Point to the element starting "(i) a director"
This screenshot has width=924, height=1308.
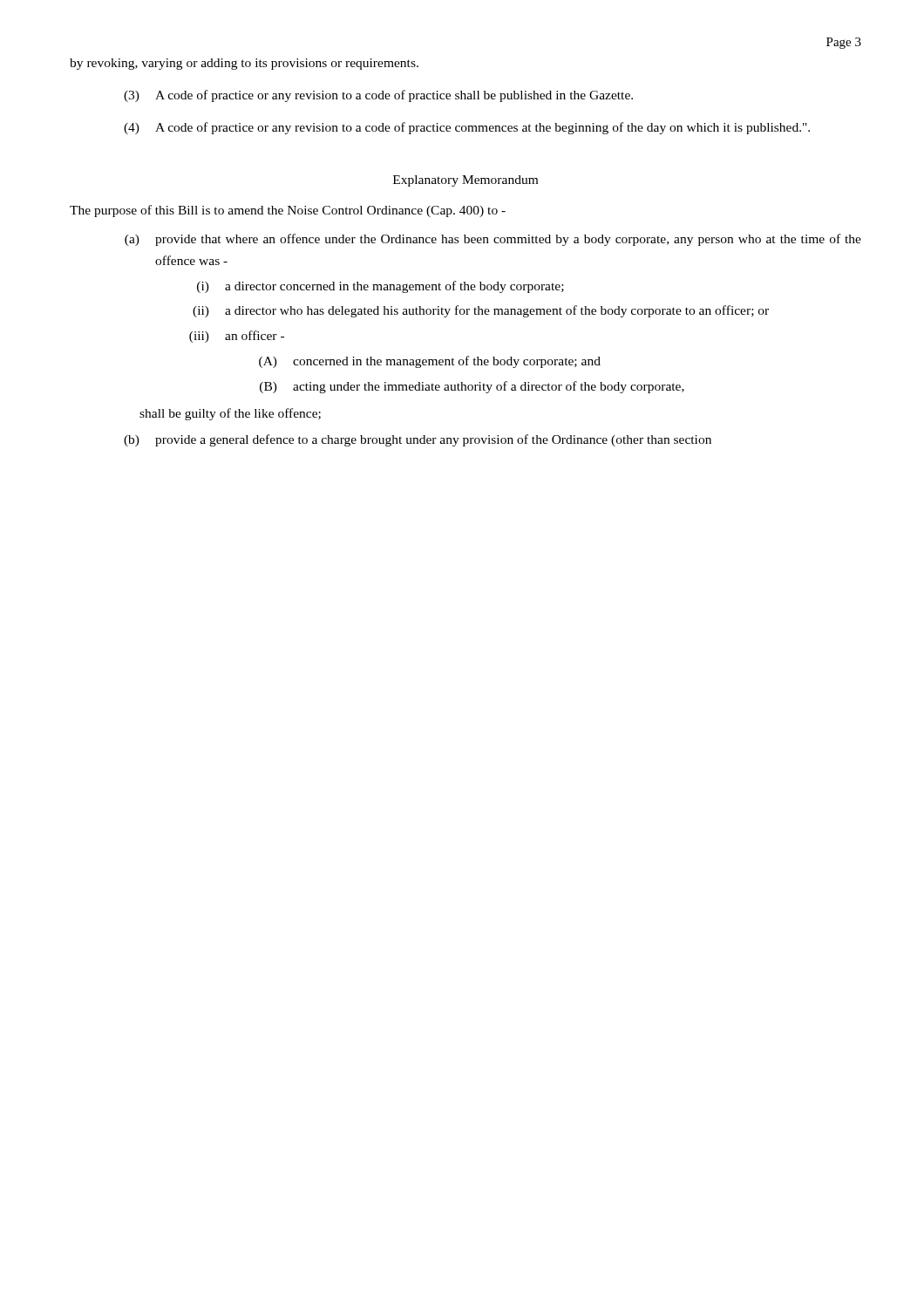click(x=500, y=286)
